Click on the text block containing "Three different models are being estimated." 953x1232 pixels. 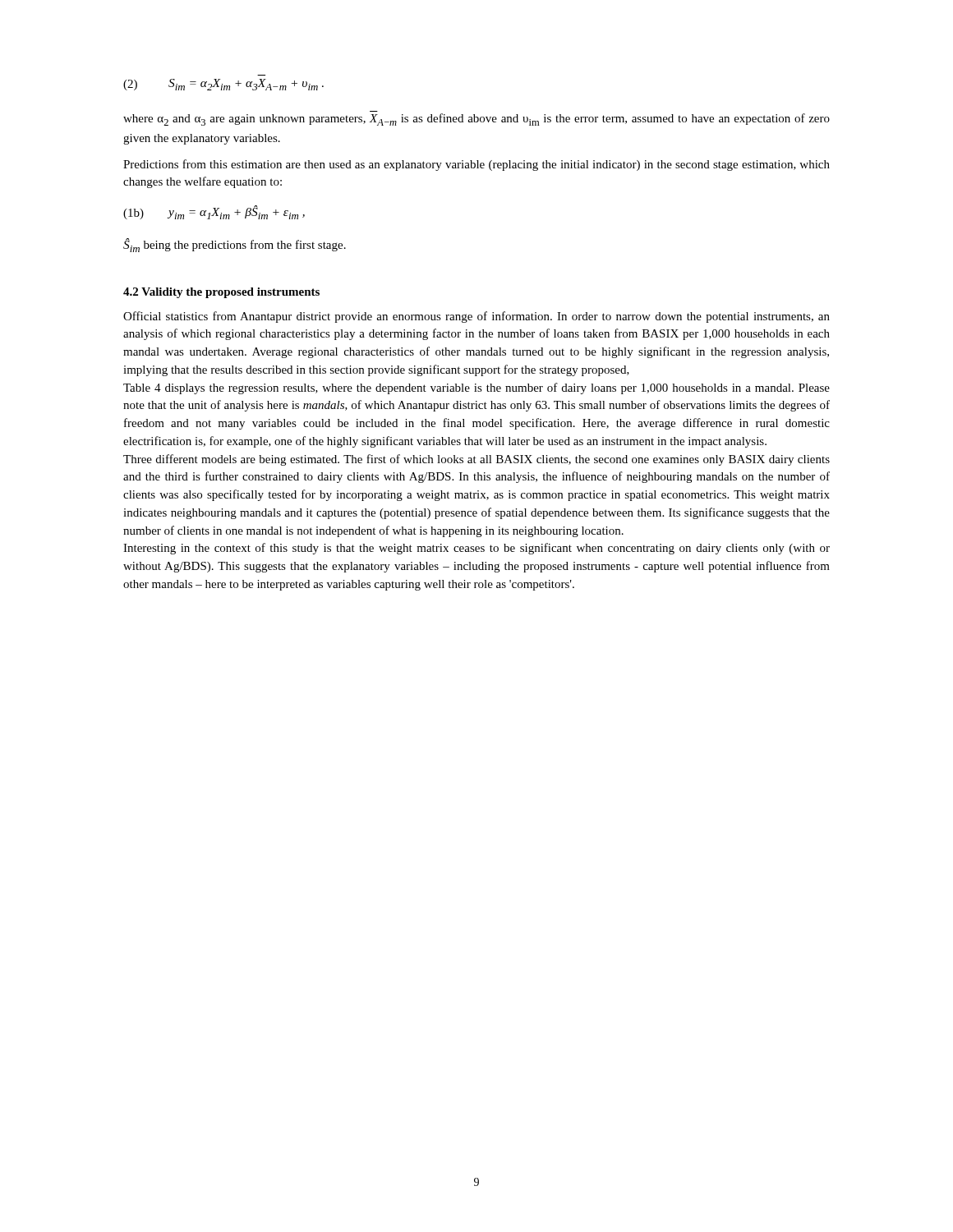click(476, 495)
